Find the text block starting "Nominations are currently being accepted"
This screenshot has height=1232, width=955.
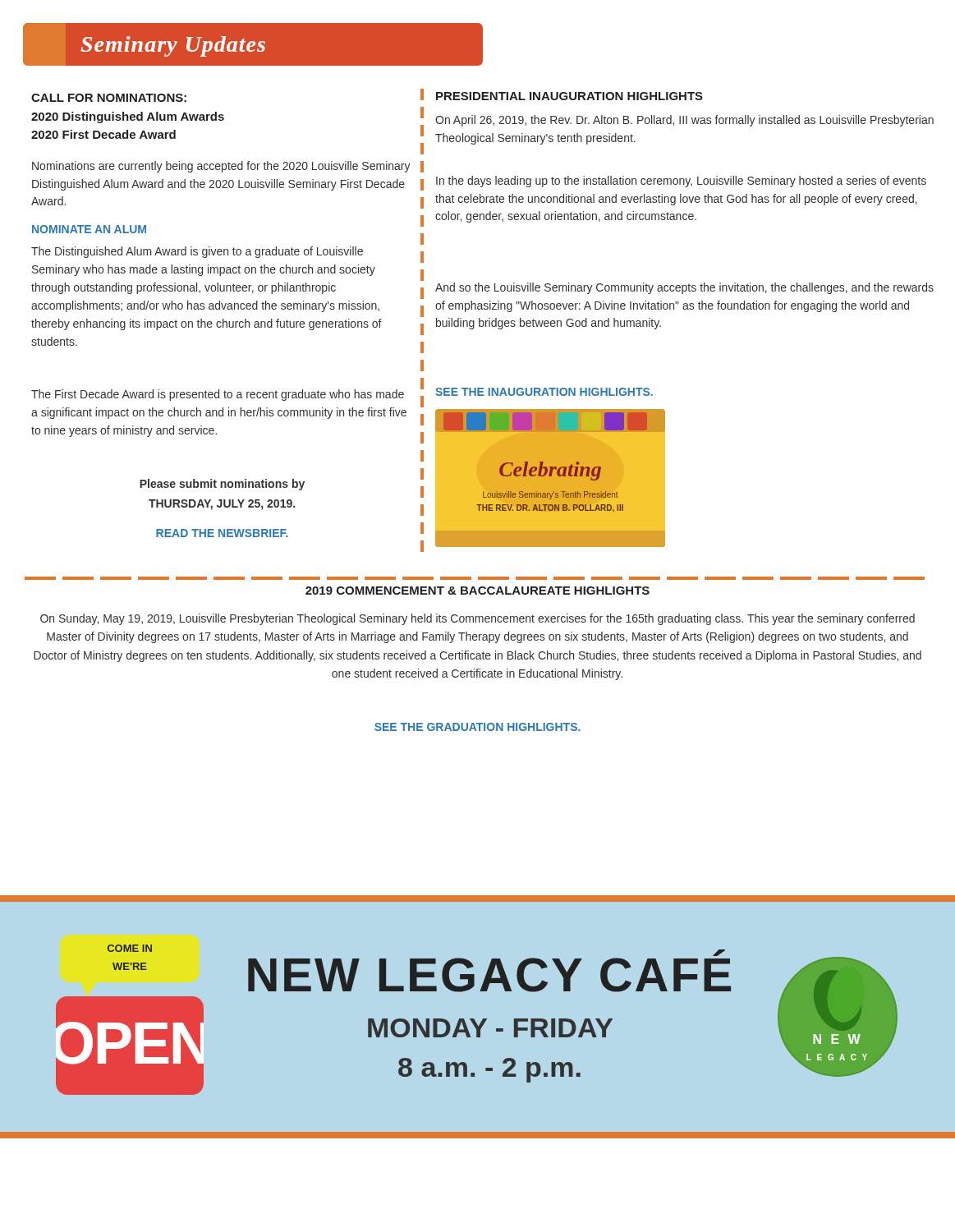tap(222, 184)
